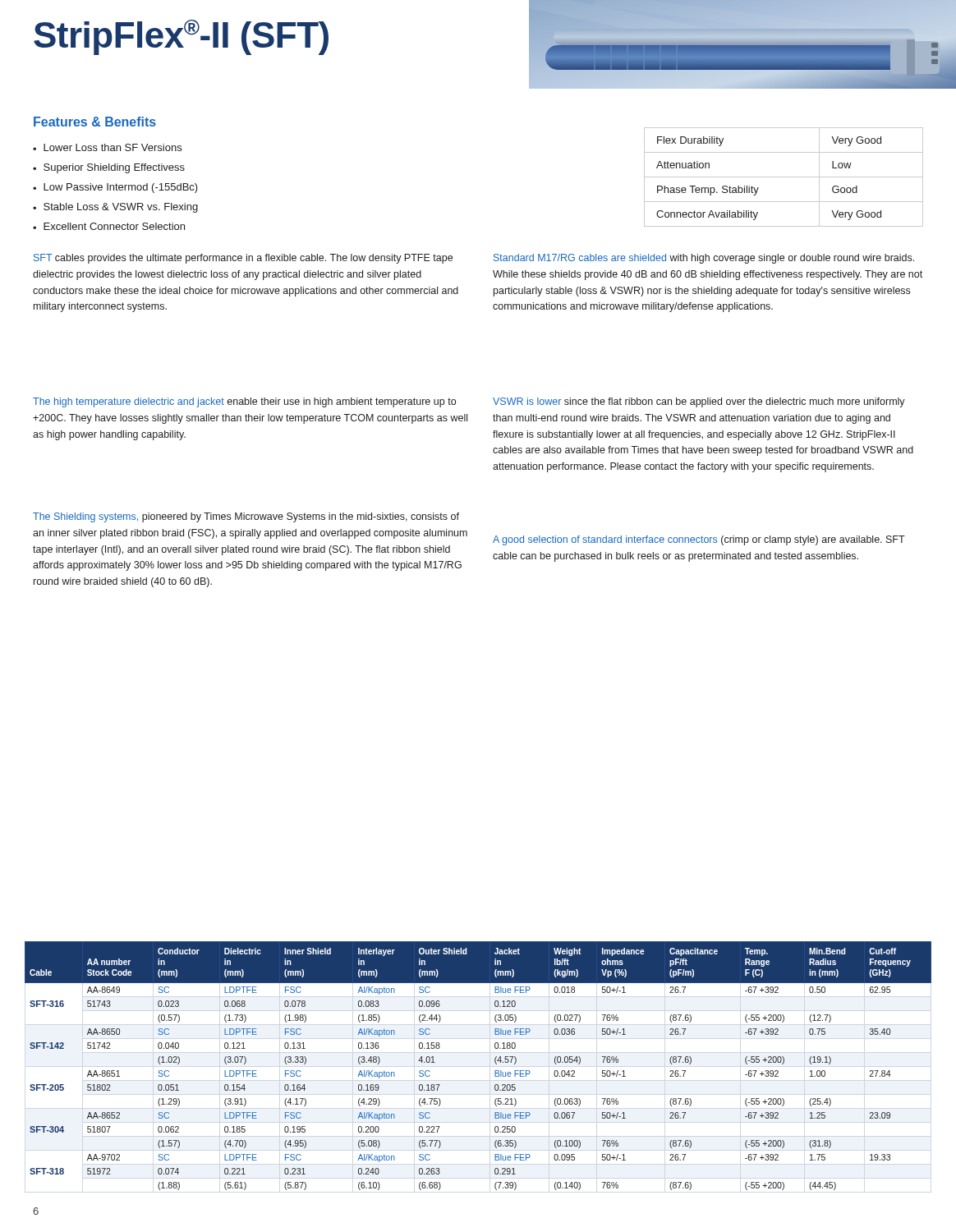Image resolution: width=956 pixels, height=1232 pixels.
Task: Select the region starting "The high temperature dielectric"
Action: 251,418
